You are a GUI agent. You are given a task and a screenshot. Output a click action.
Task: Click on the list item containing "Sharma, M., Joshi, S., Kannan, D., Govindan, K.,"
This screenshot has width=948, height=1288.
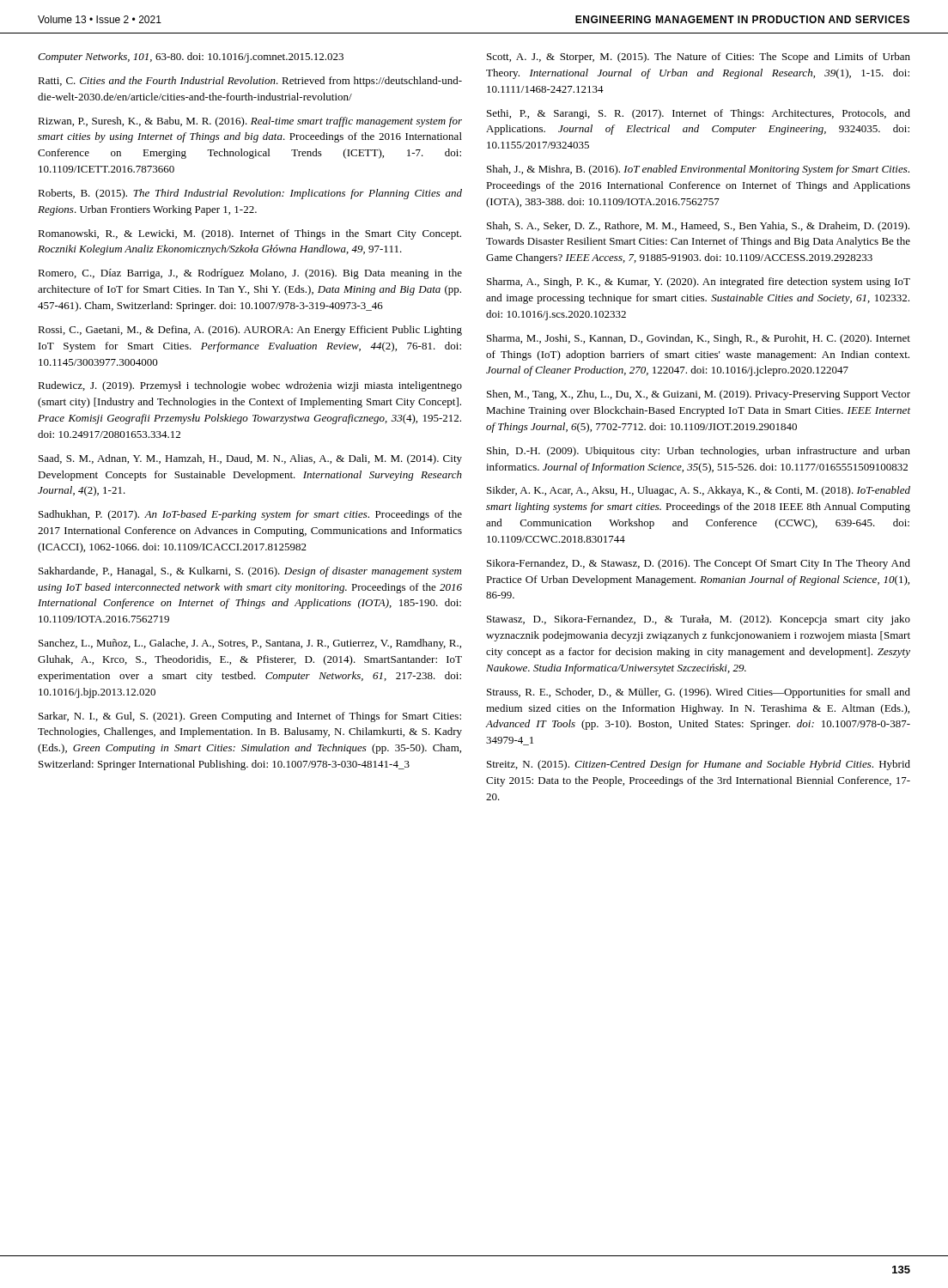point(698,354)
